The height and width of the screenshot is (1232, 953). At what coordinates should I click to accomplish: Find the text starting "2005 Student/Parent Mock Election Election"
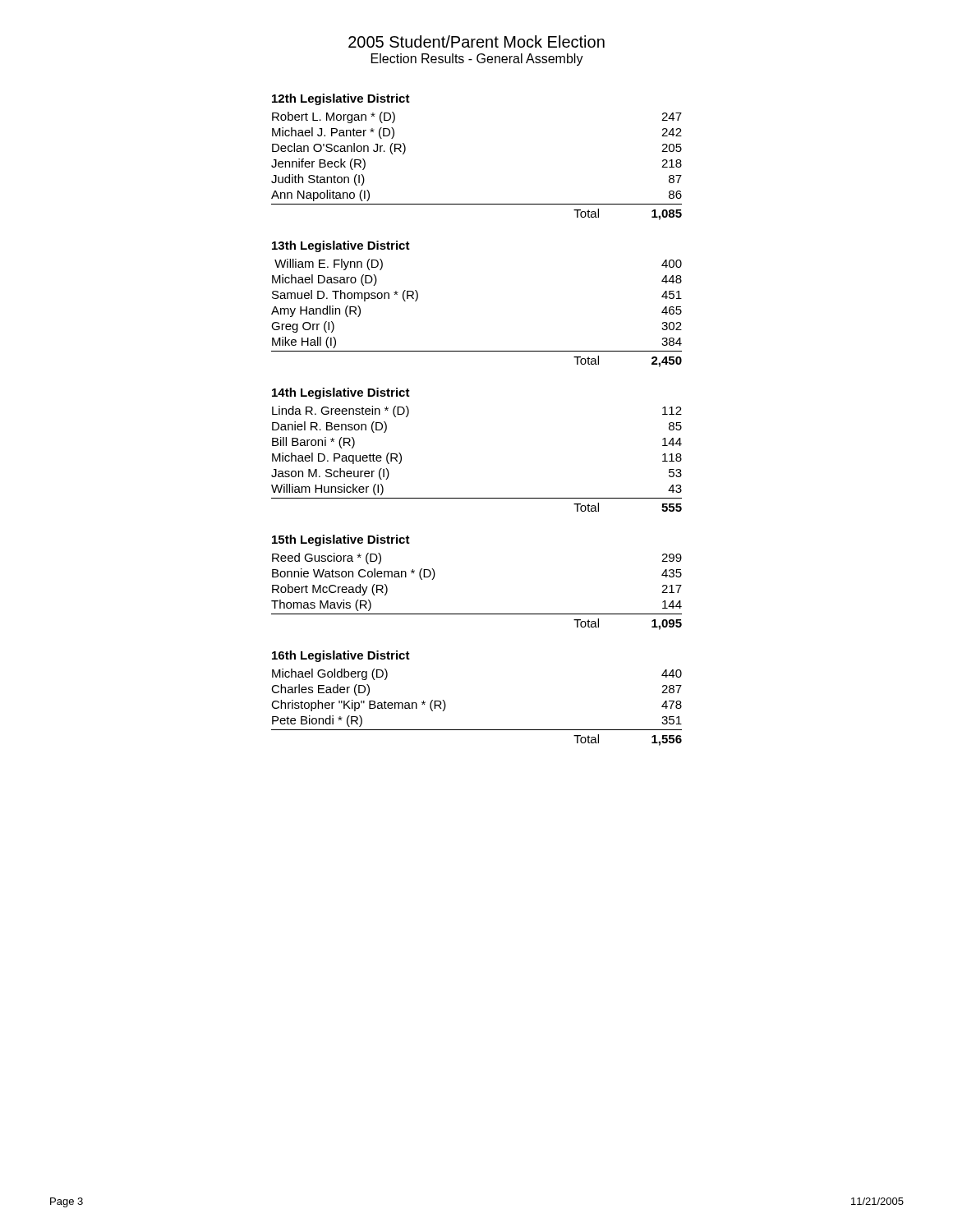[x=476, y=50]
